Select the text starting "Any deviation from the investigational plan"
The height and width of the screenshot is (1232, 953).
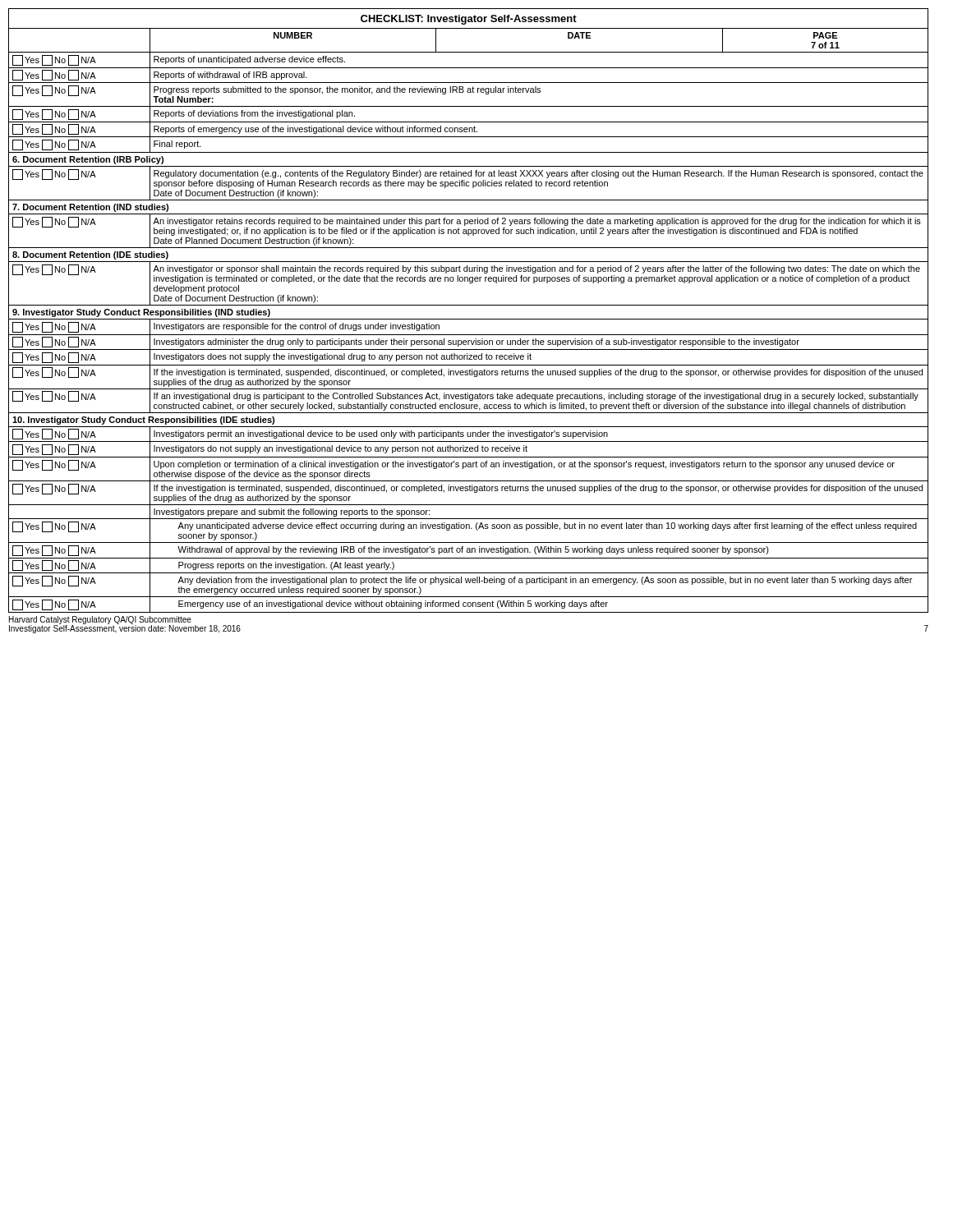tap(539, 585)
